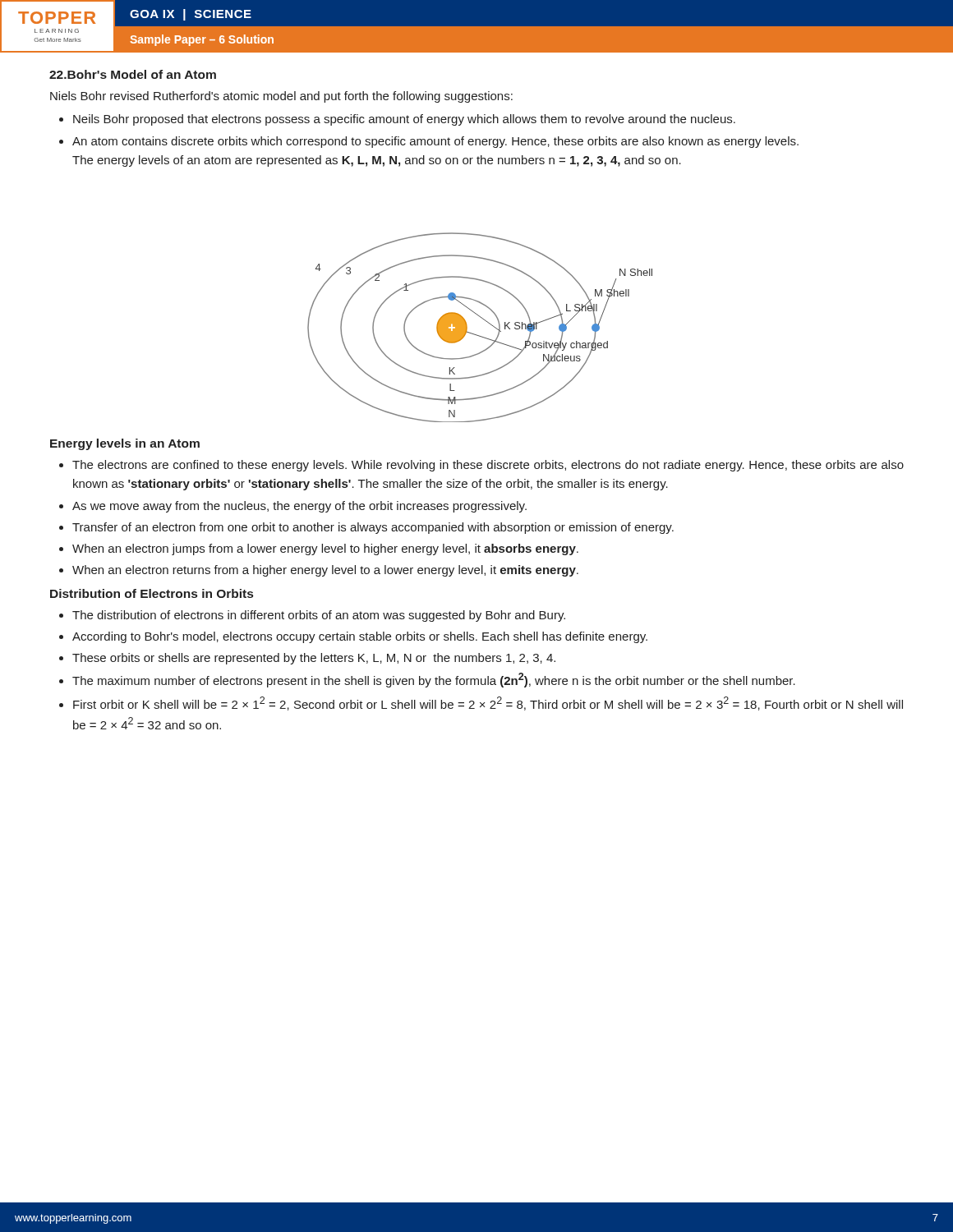Locate the text block starting "Niels Bohr revised"
The image size is (953, 1232).
click(281, 96)
